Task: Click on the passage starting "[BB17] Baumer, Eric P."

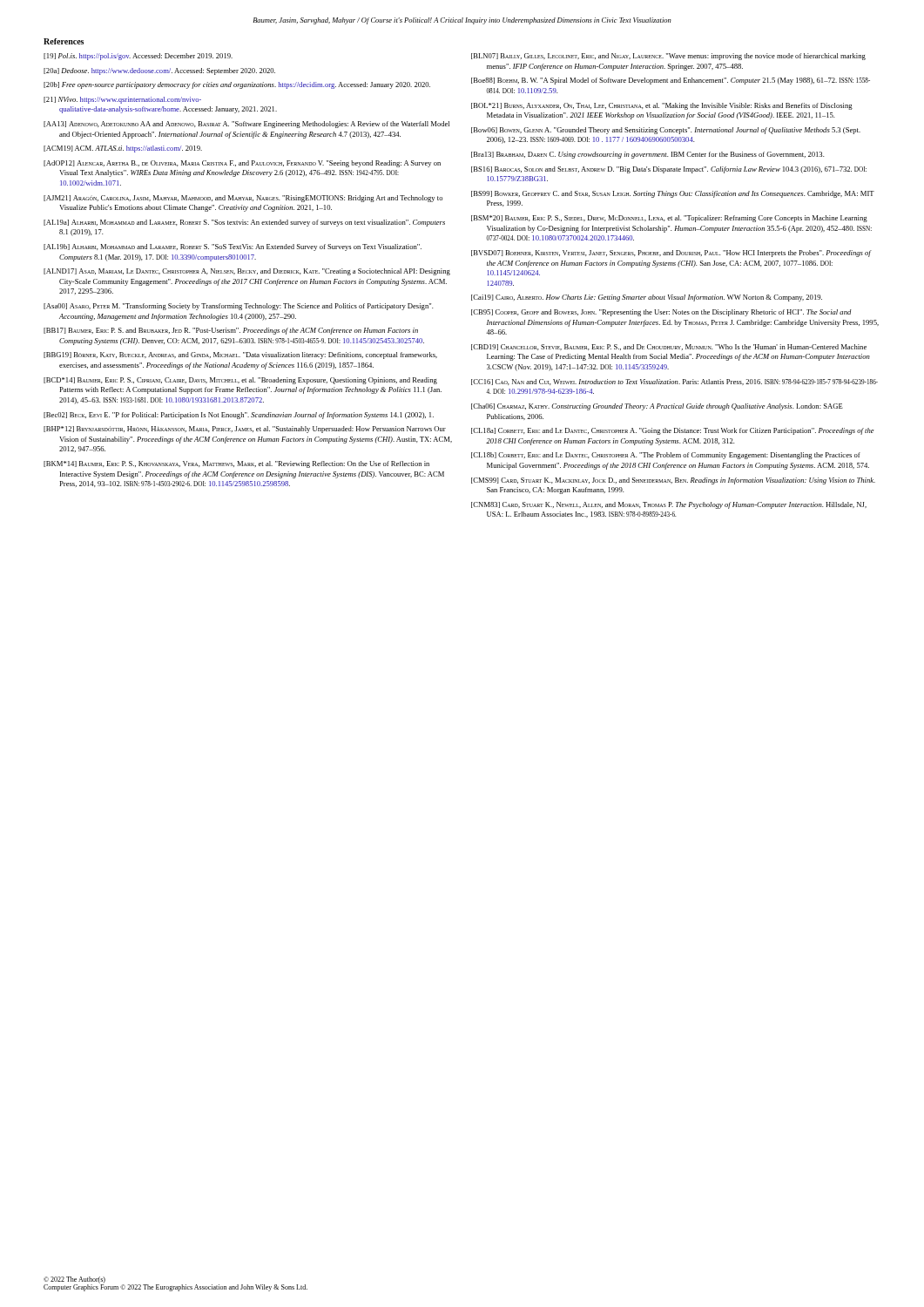Action: [234, 336]
